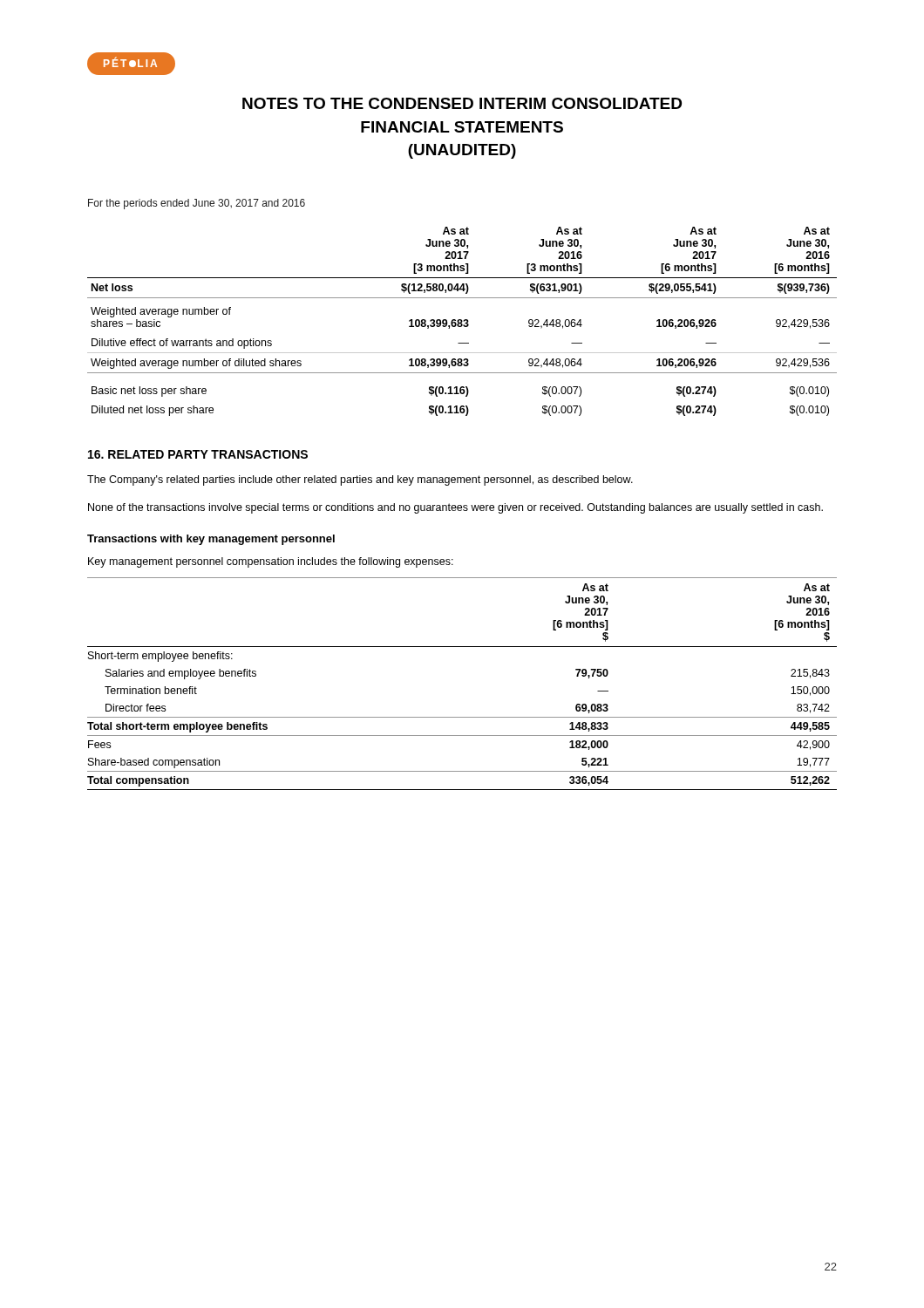Click on the text block with the text "For the periods ended June 30, 2017"
924x1308 pixels.
(196, 203)
